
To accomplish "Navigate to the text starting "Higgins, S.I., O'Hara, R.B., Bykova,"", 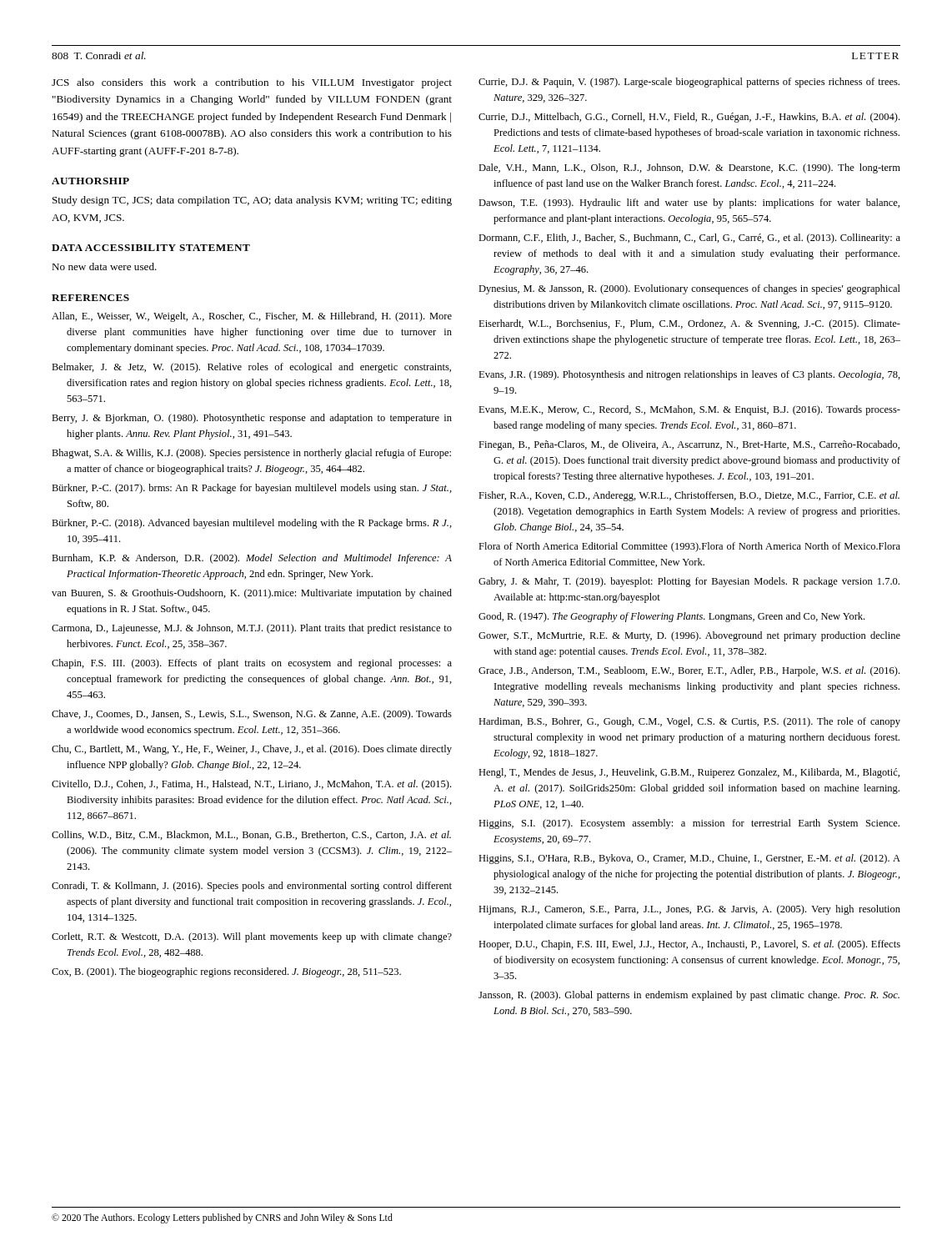I will point(689,874).
